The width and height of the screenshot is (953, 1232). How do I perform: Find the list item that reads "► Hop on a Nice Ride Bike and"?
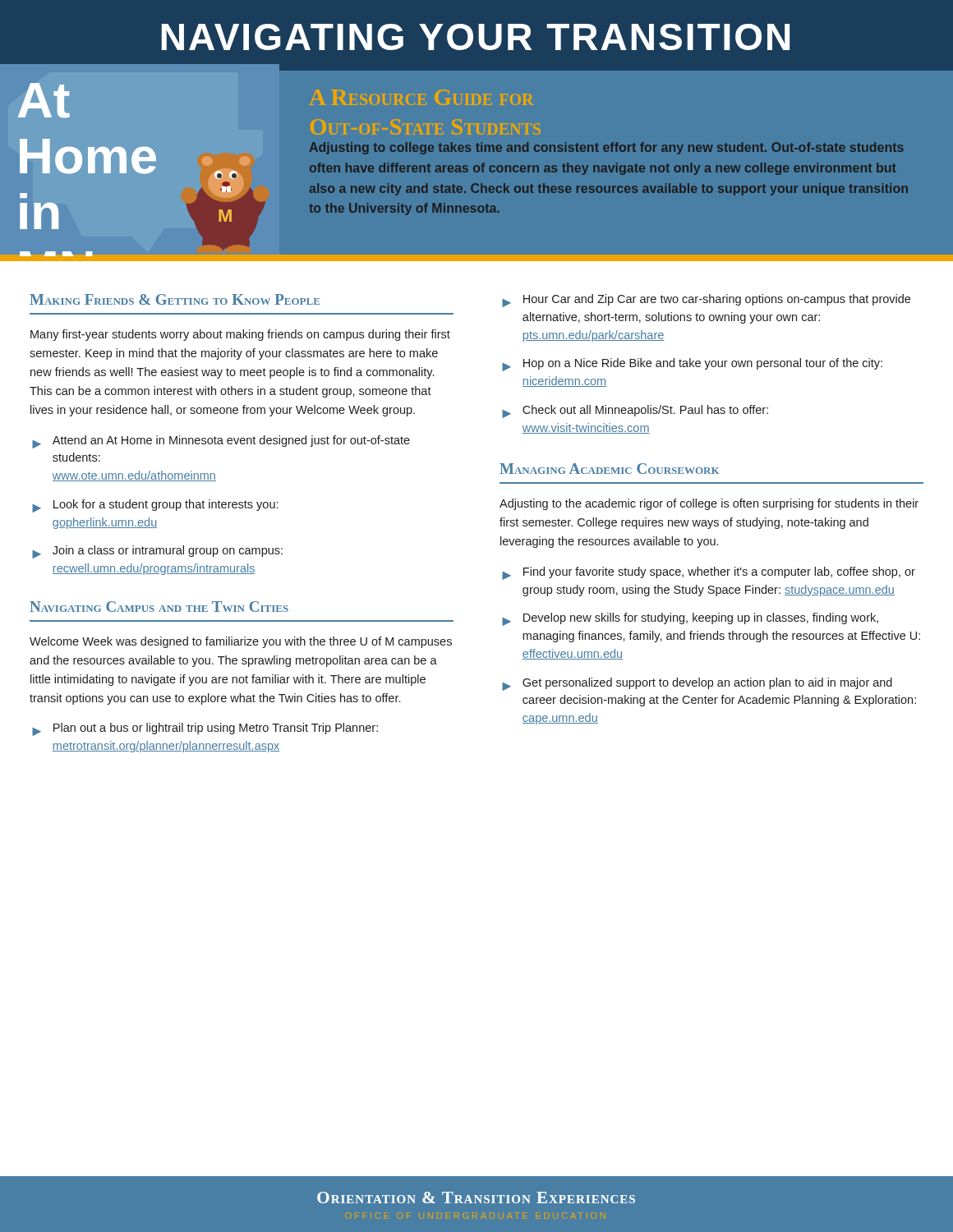(x=711, y=373)
